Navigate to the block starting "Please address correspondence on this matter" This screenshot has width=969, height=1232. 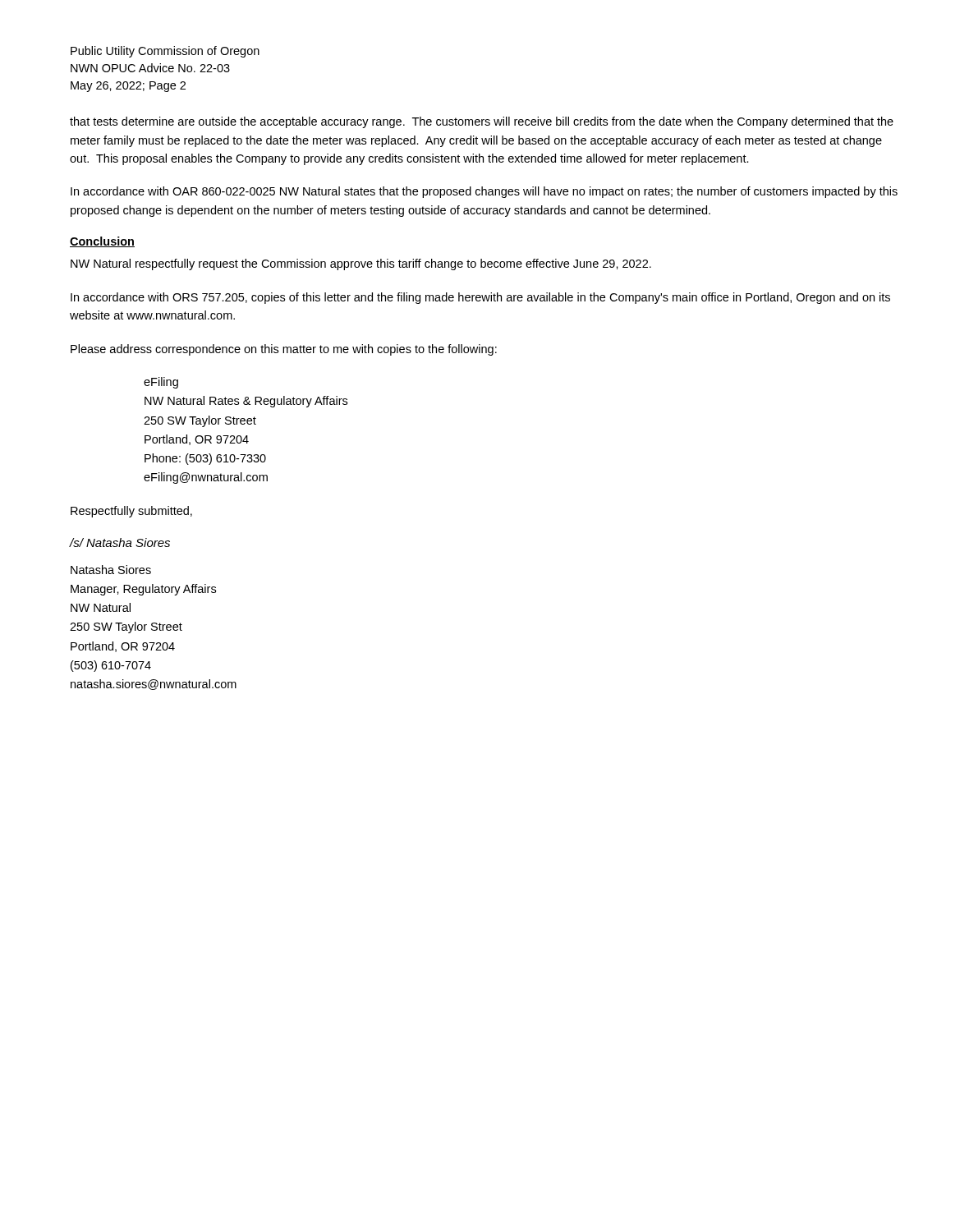pos(284,349)
